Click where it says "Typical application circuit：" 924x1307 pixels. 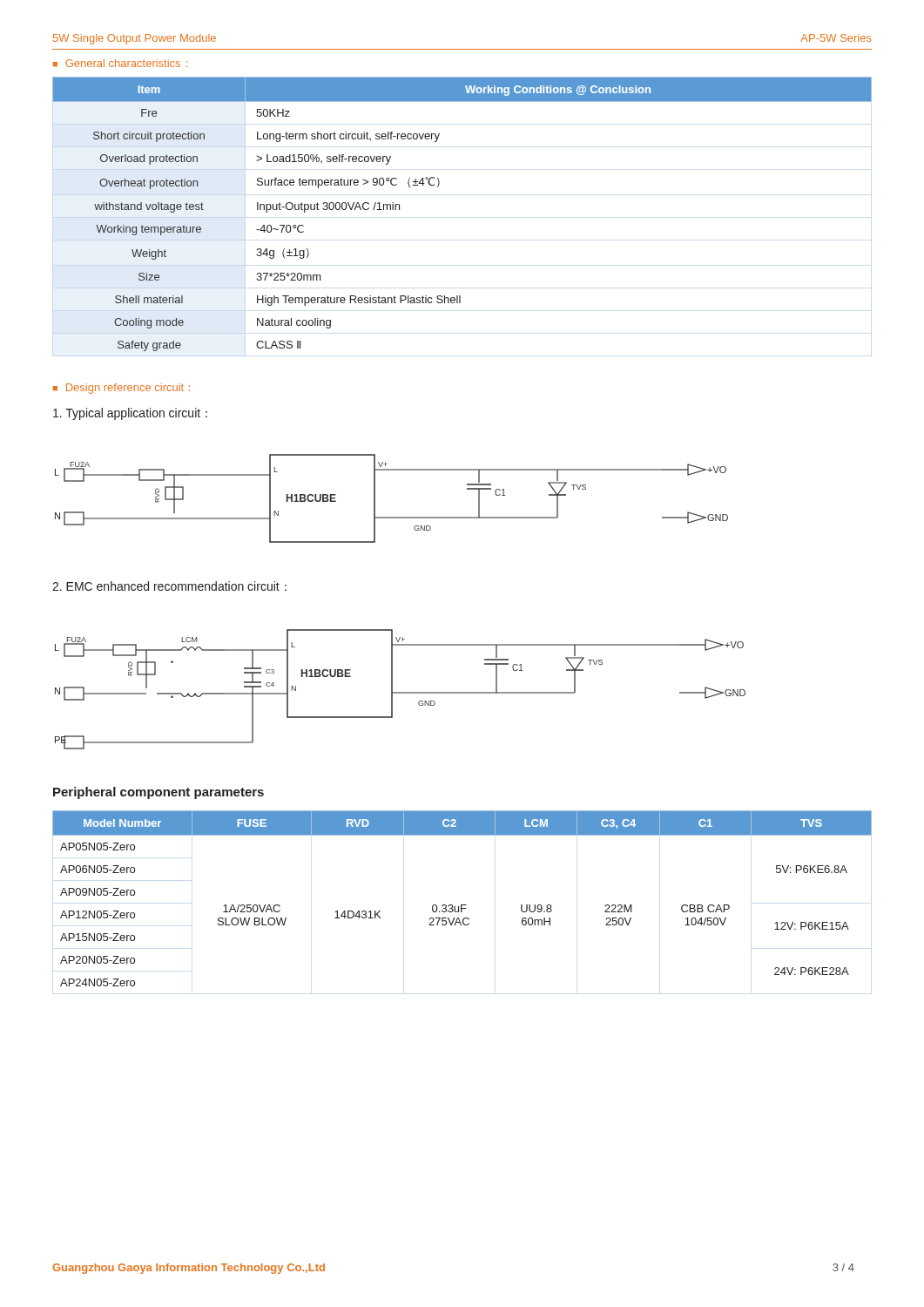pyautogui.click(x=132, y=413)
